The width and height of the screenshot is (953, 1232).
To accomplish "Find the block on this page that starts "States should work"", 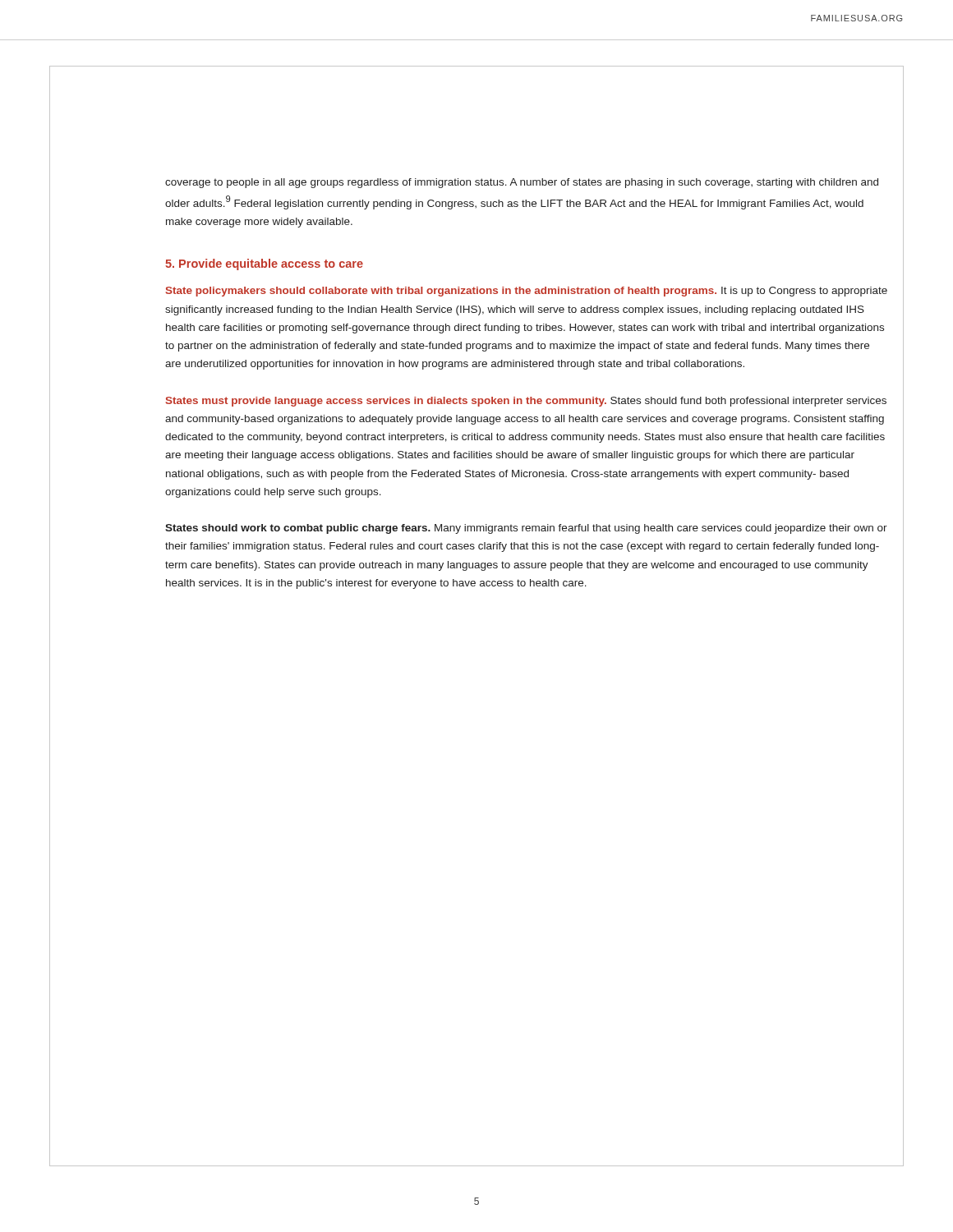I will (526, 555).
